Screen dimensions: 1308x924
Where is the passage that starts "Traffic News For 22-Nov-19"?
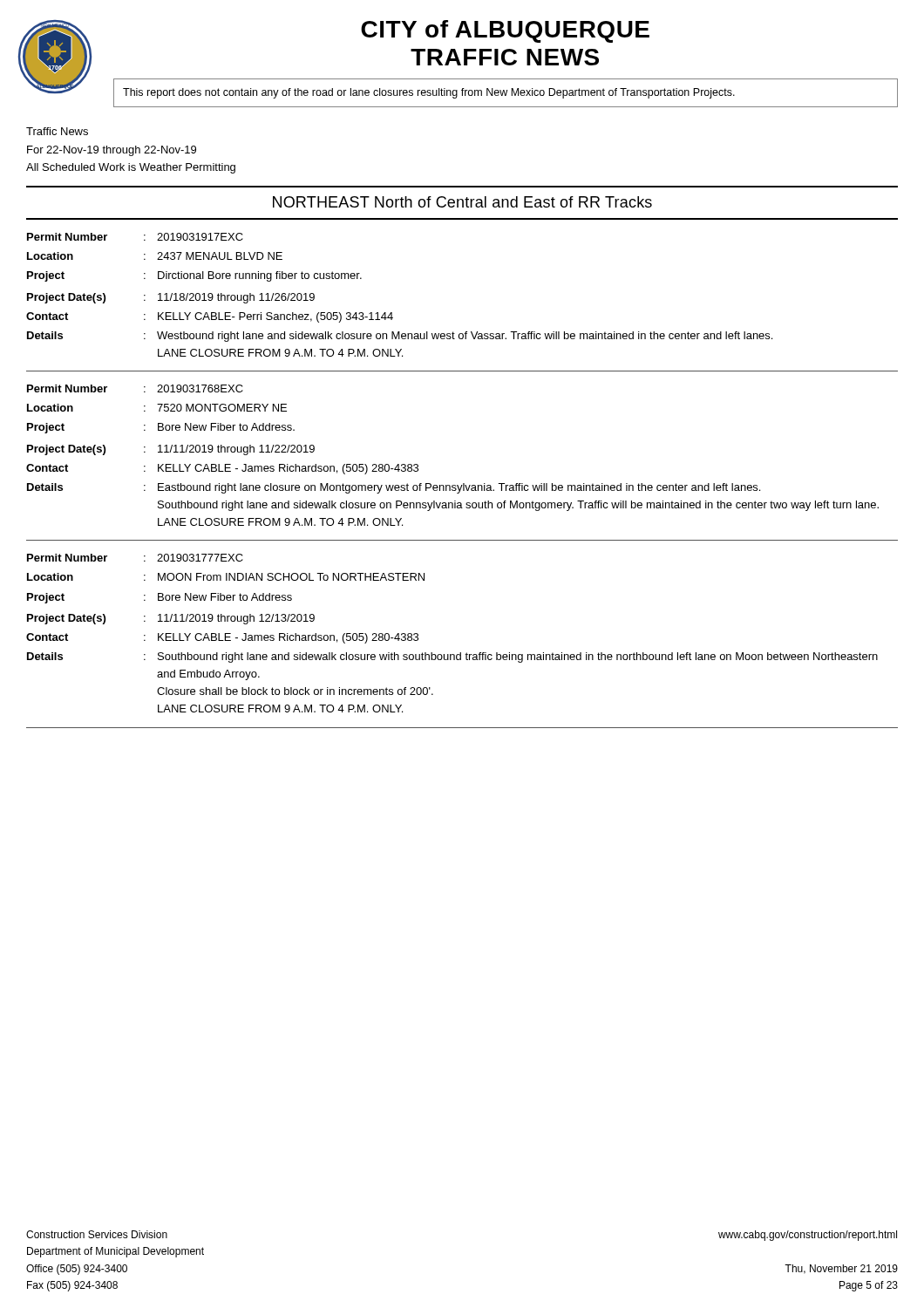pos(131,149)
